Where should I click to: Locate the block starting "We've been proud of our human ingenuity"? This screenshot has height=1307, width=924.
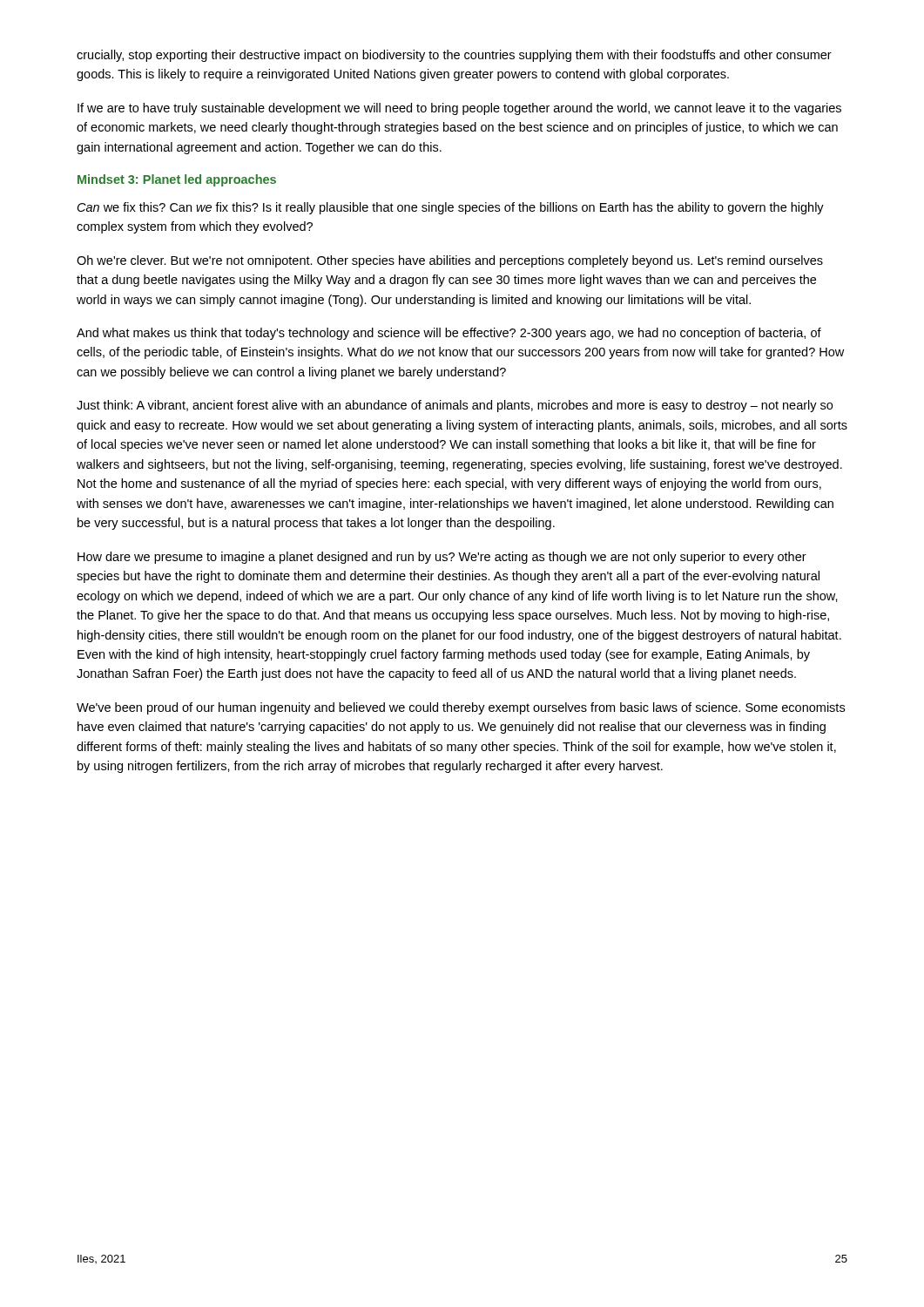pos(462,737)
